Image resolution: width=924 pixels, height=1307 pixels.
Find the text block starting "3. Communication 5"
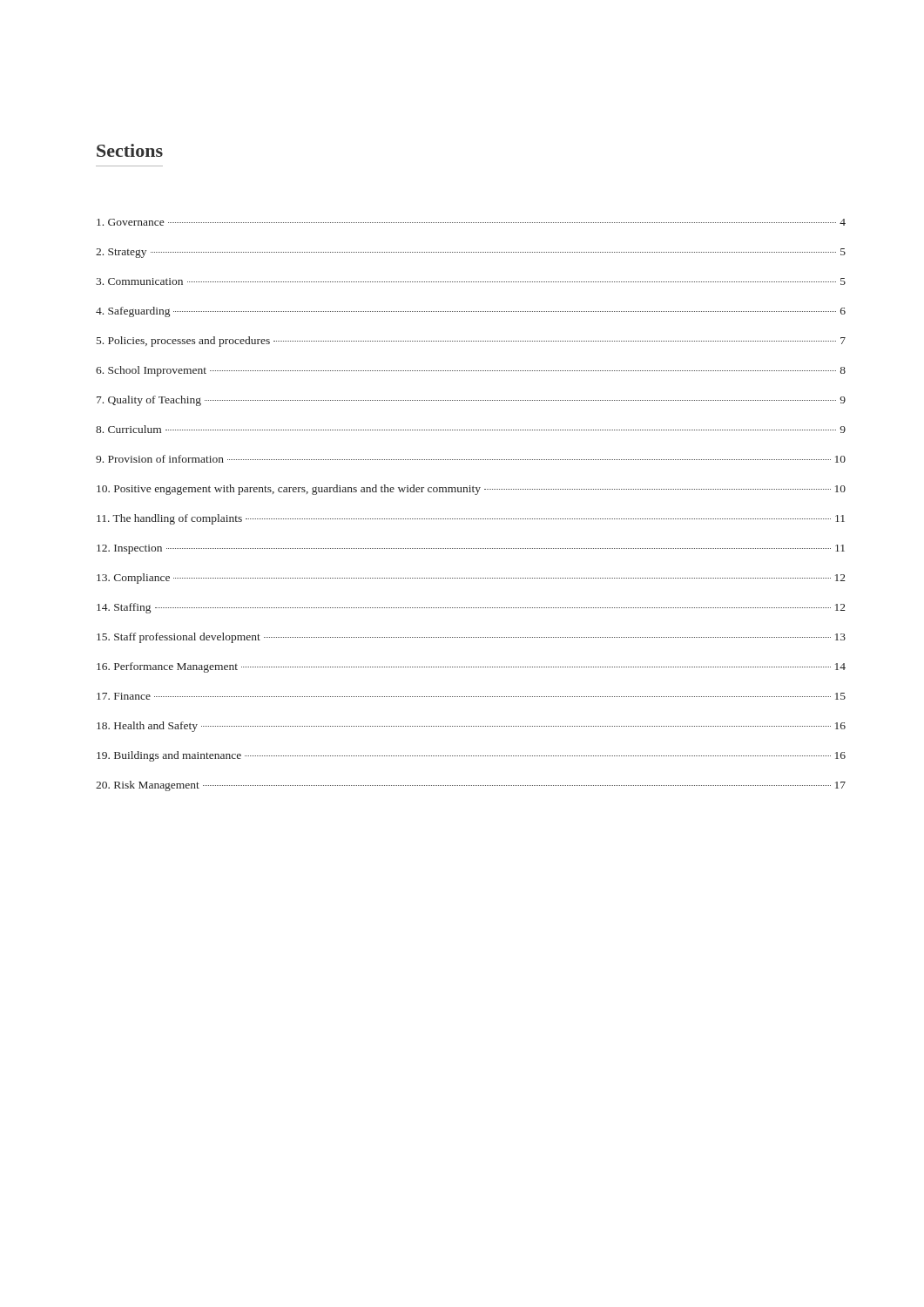click(471, 281)
